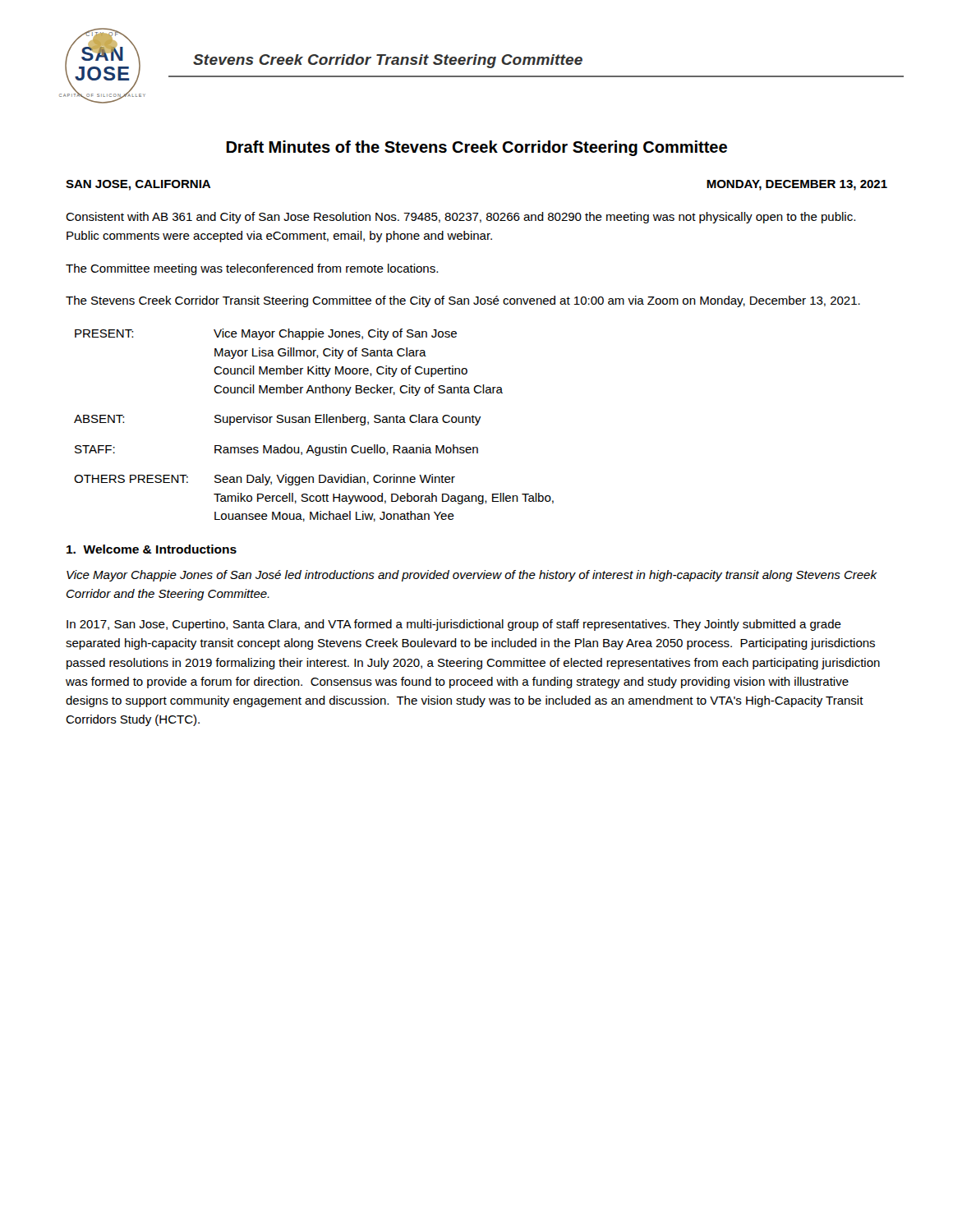
Task: Click the passage that begins "Consistent with AB"
Action: click(461, 226)
